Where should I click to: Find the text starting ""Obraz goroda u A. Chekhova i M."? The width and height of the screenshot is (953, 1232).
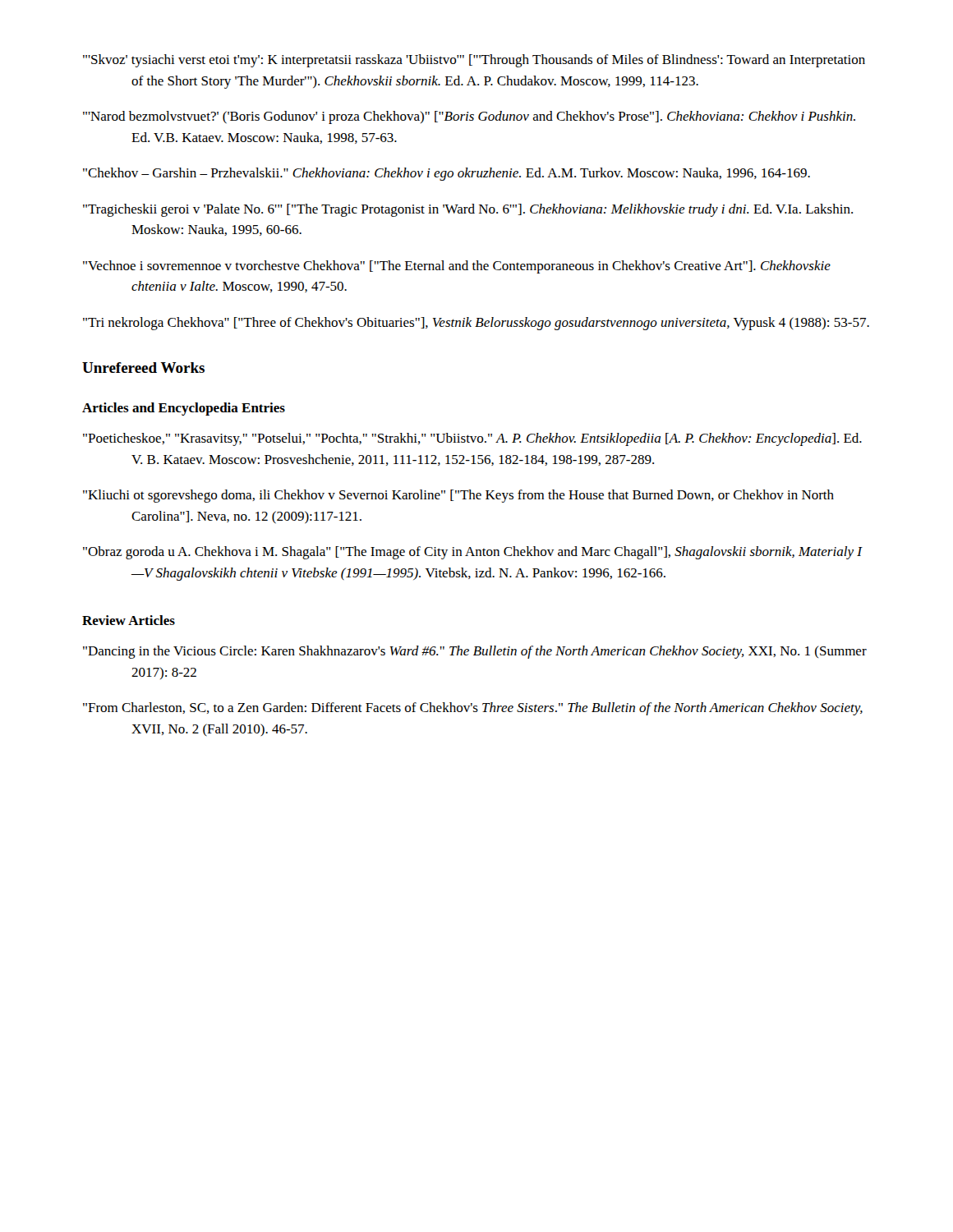[472, 562]
